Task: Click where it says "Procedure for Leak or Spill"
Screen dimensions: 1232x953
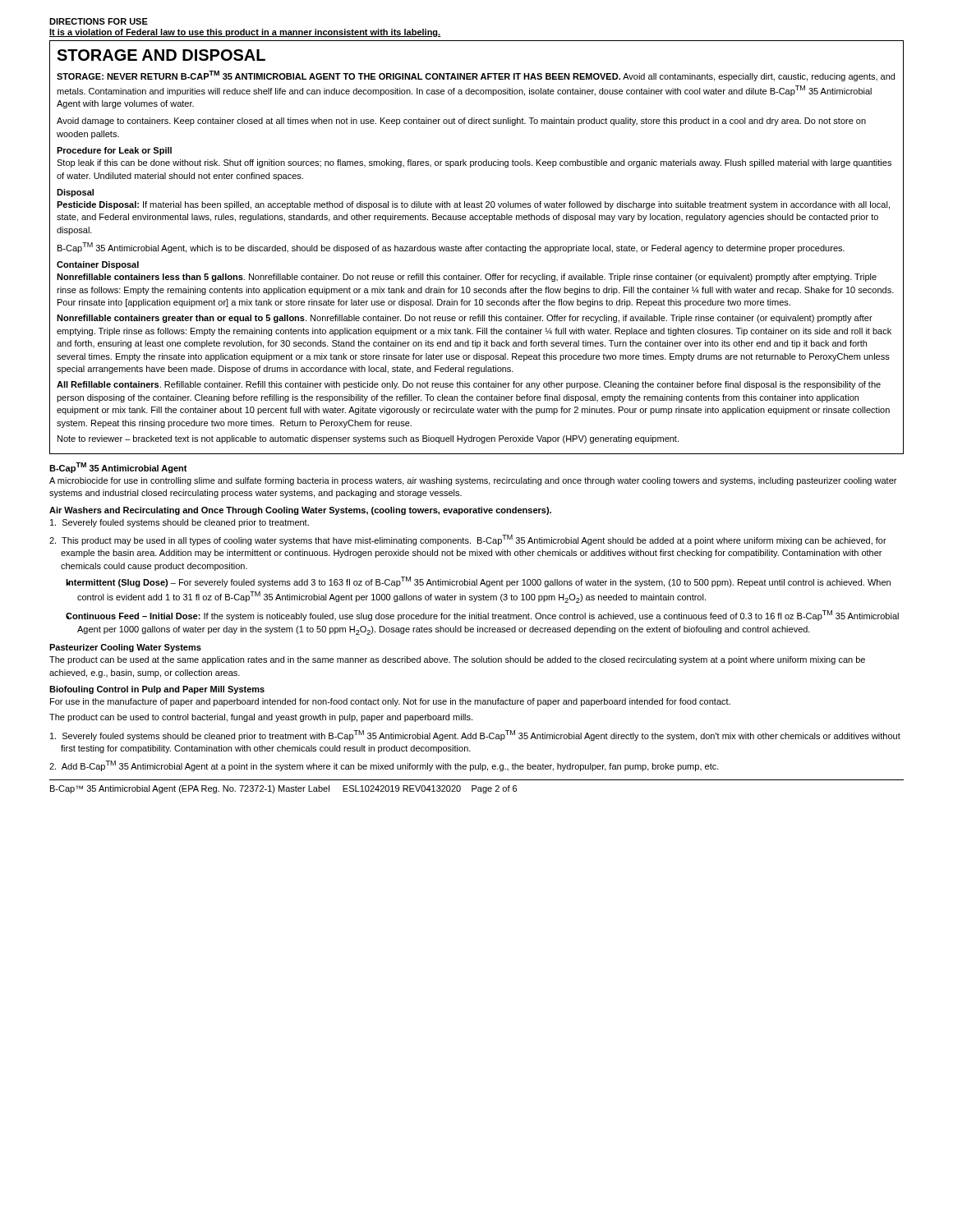Action: (114, 151)
